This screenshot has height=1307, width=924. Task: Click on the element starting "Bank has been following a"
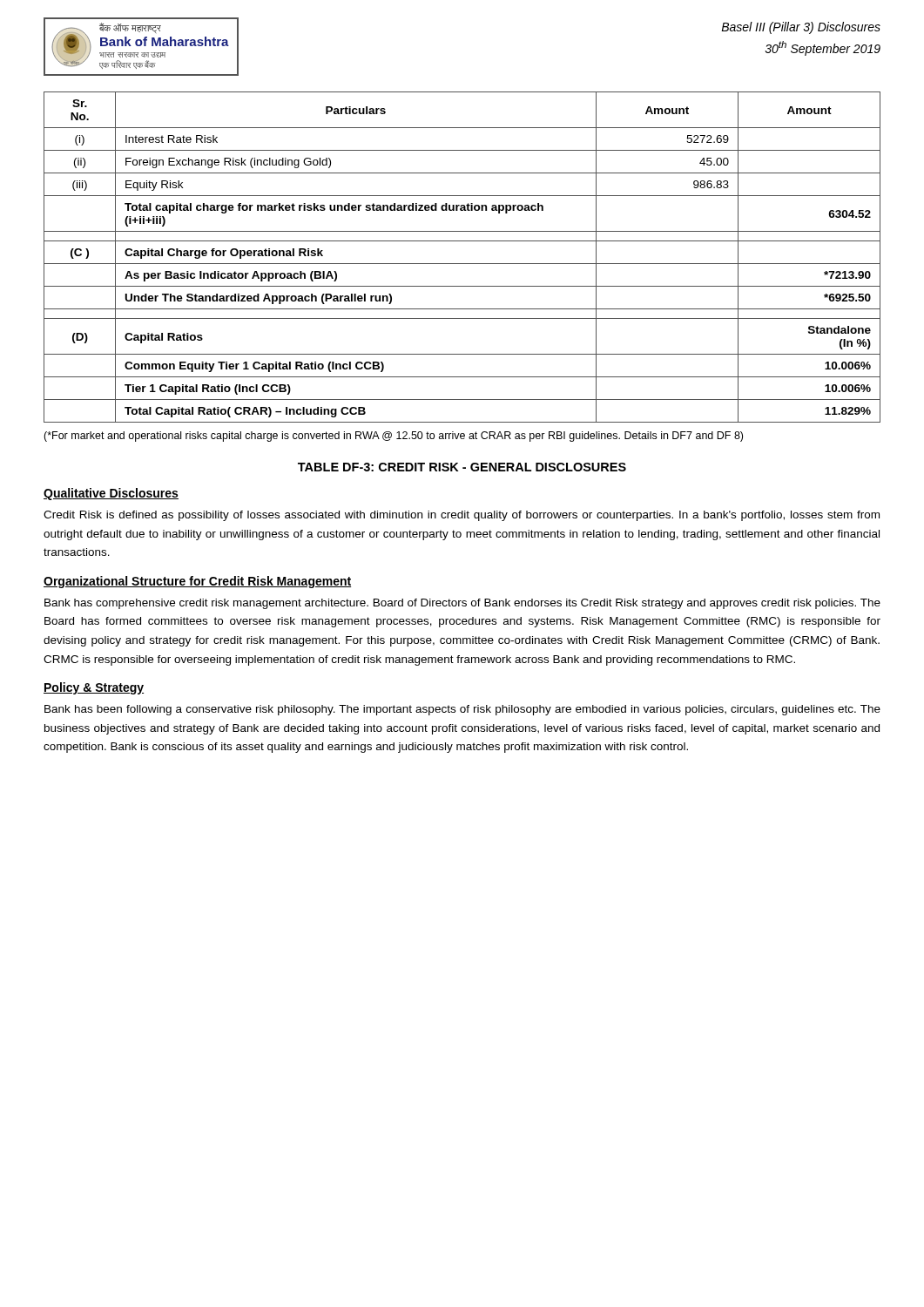click(x=462, y=728)
